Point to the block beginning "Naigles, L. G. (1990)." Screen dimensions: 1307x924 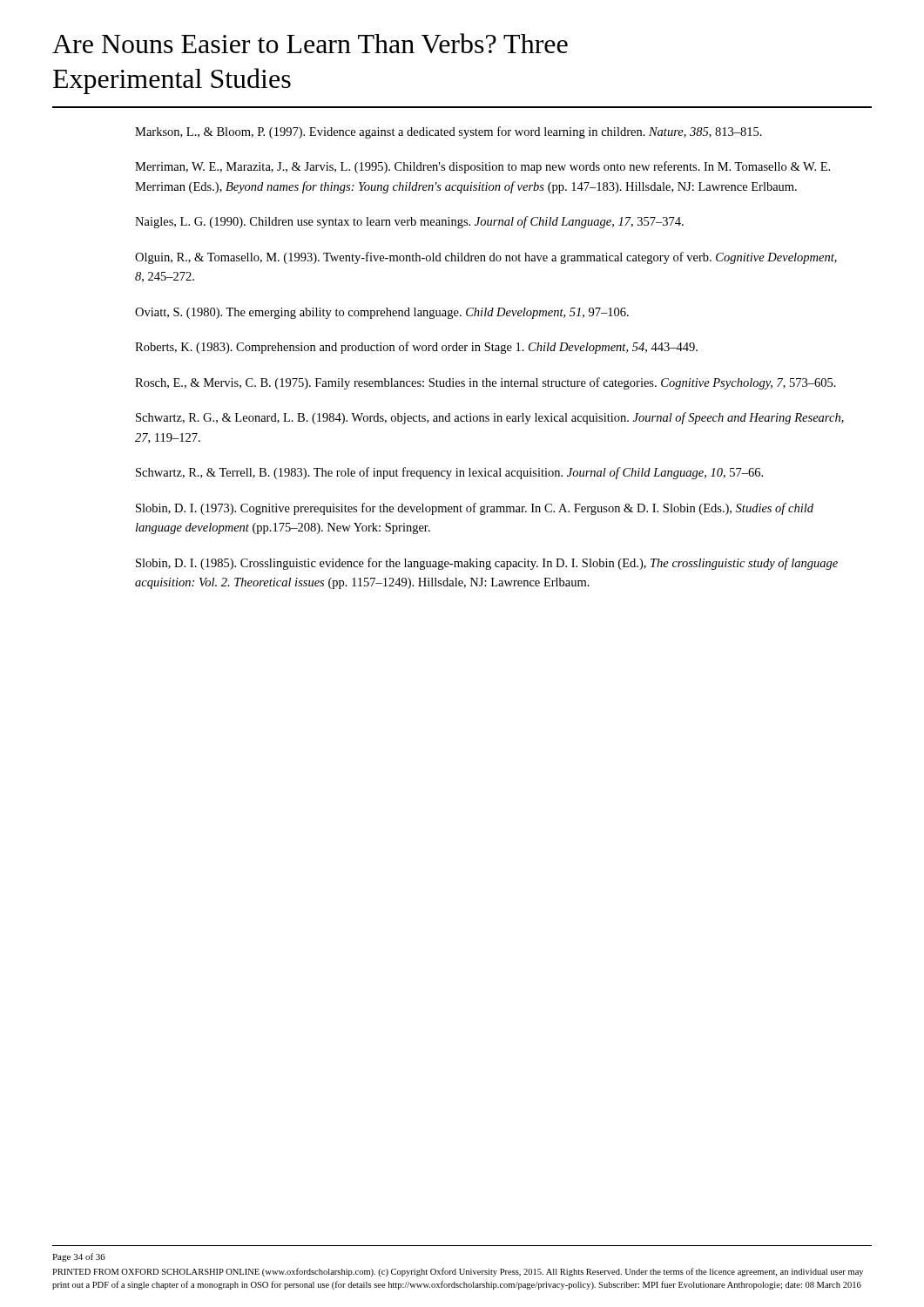pyautogui.click(x=410, y=222)
